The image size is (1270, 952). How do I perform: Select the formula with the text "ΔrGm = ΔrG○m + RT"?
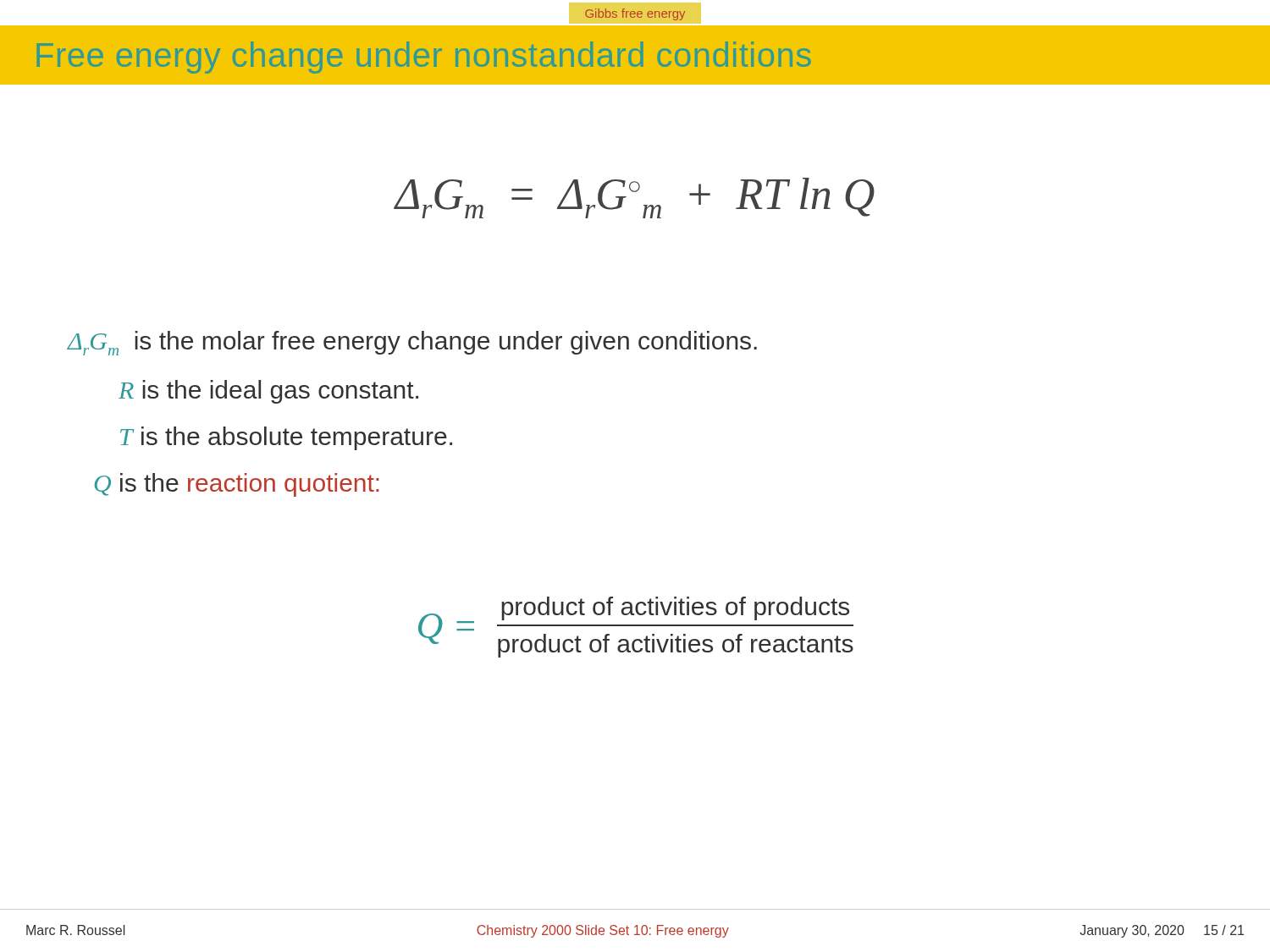click(x=635, y=197)
